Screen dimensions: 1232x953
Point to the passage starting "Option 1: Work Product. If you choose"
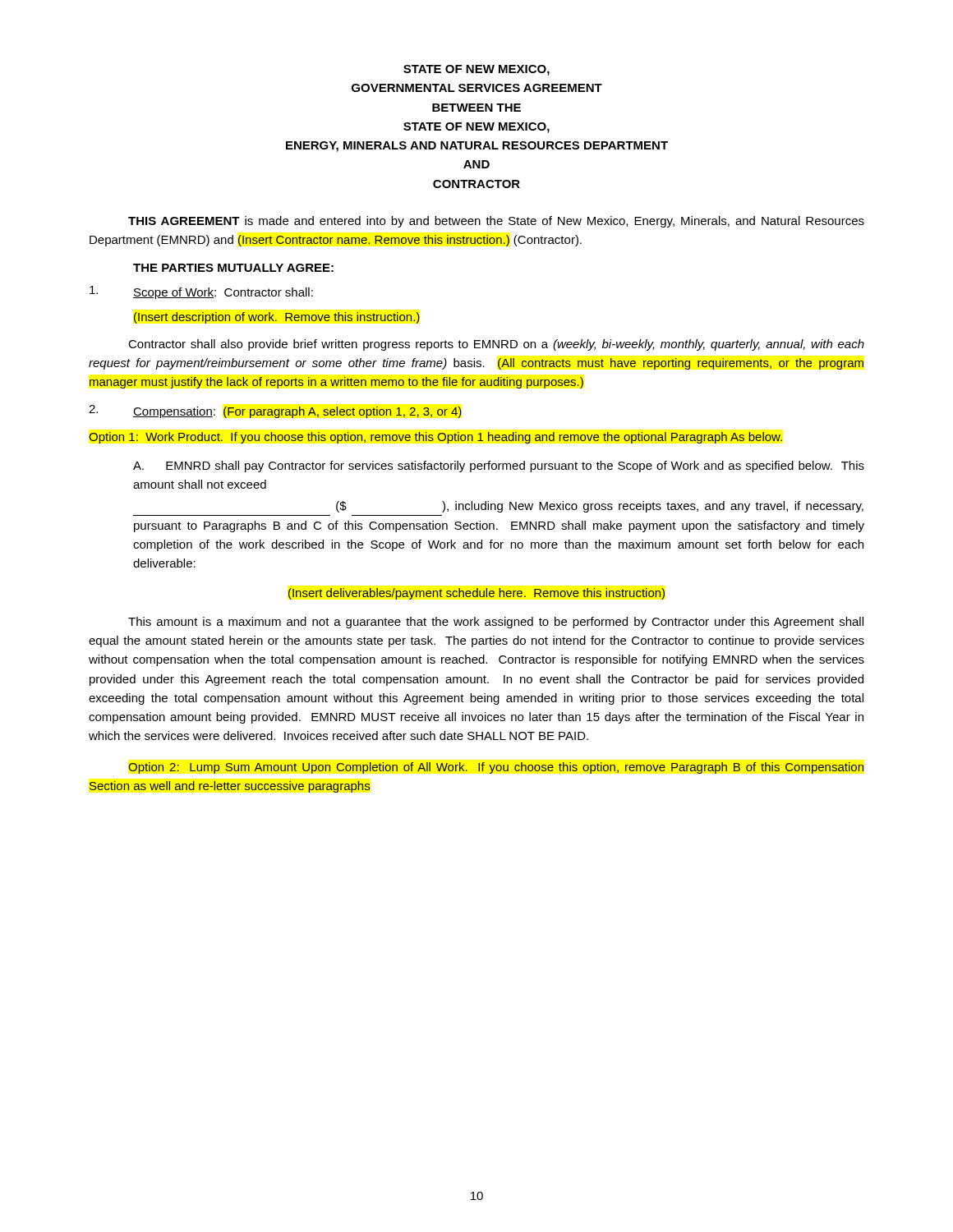pos(436,436)
